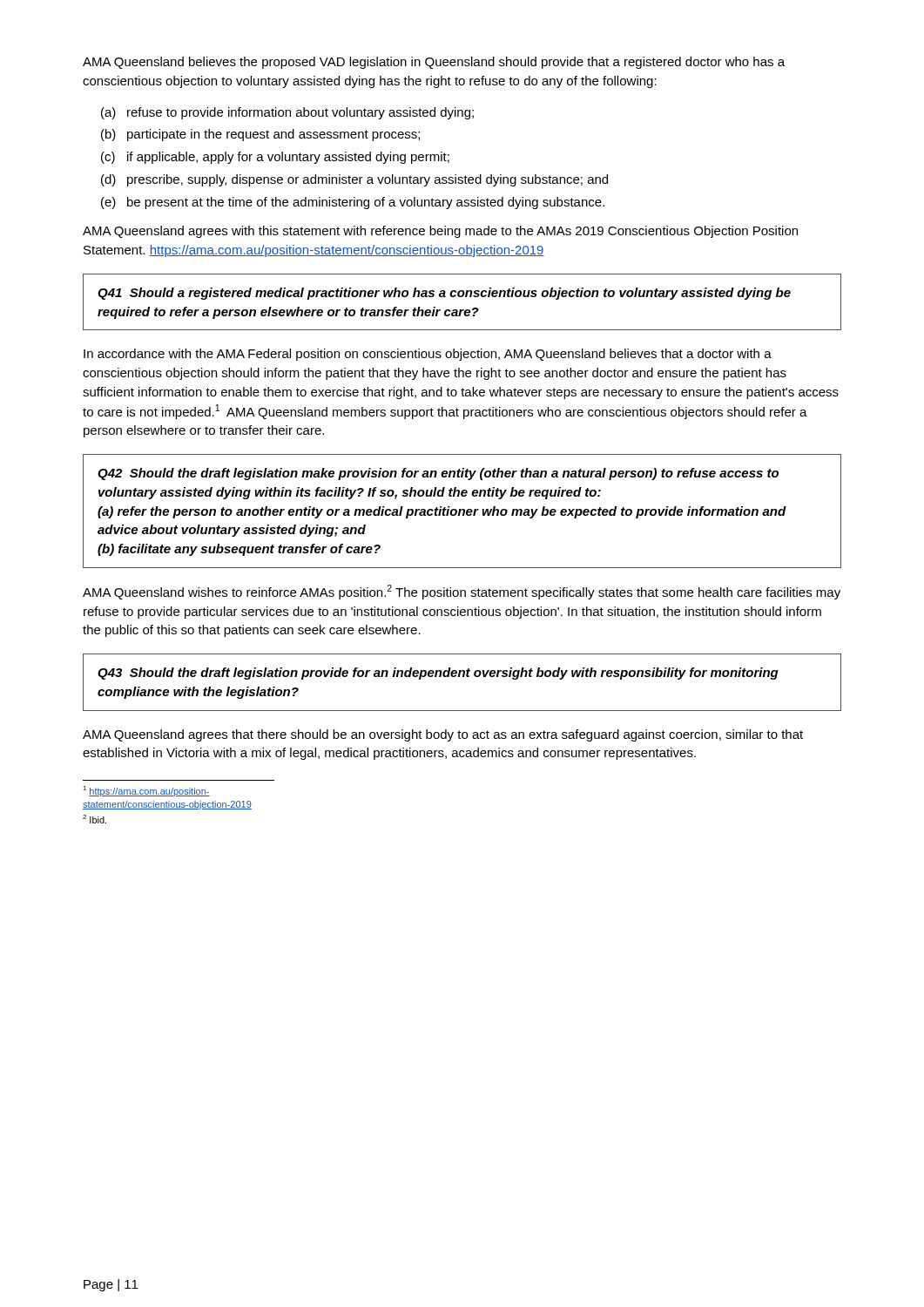This screenshot has width=924, height=1307.
Task: Click on the list item containing "(d) prescribe, supply, dispense or administer"
Action: click(471, 179)
